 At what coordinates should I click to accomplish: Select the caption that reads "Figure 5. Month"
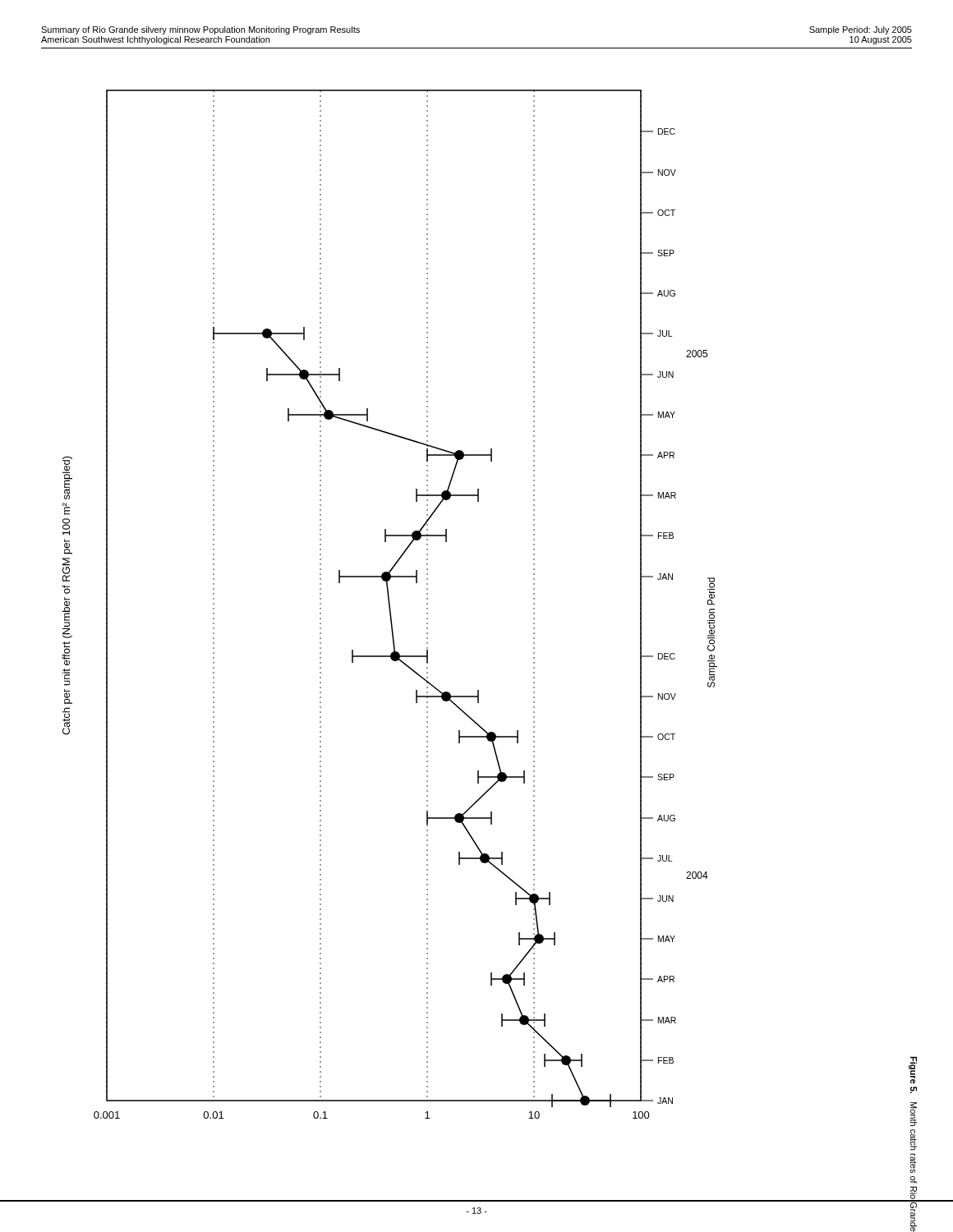[x=914, y=1095]
